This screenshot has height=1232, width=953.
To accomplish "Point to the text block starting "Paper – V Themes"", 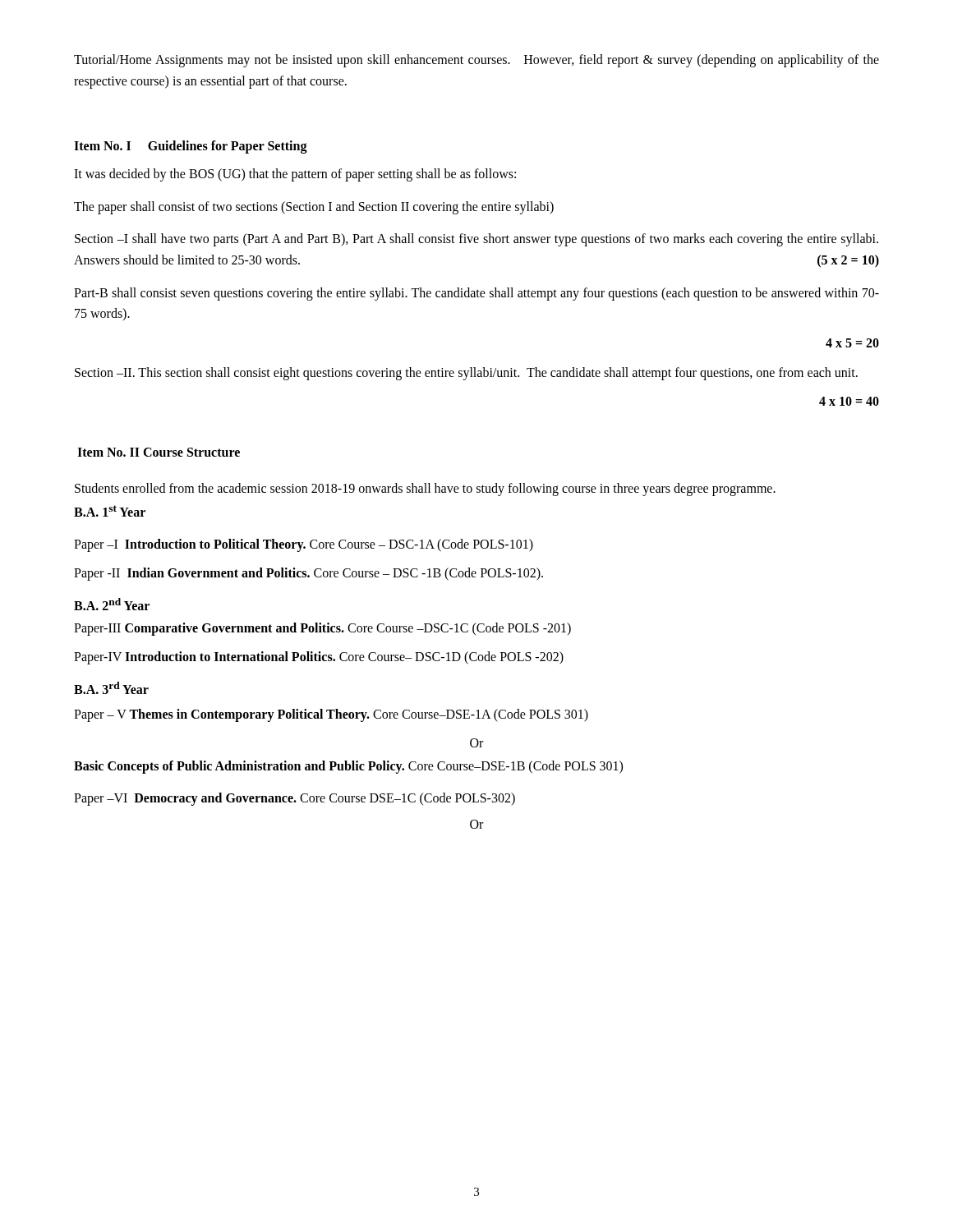I will [331, 714].
